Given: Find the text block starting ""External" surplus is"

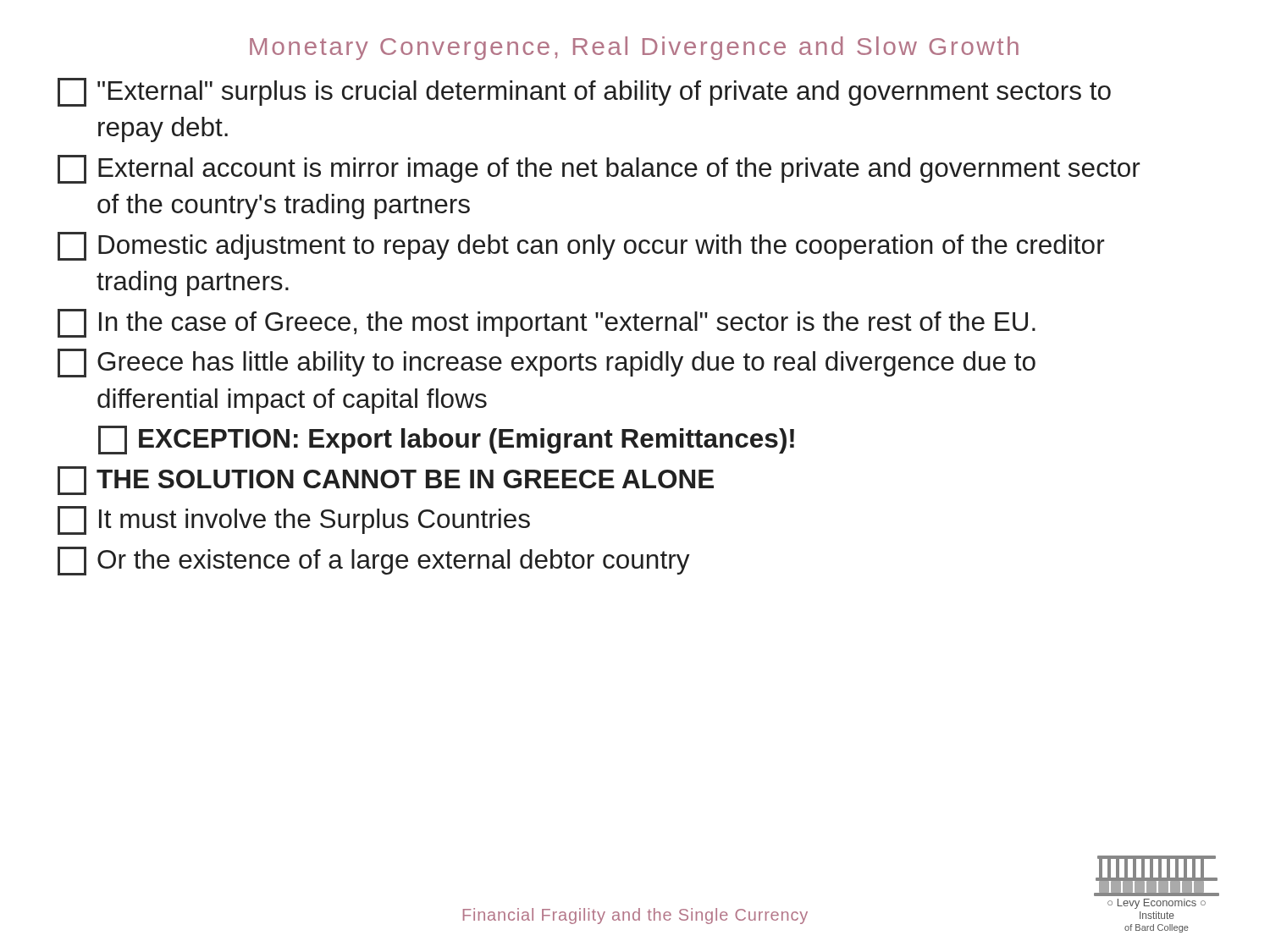Looking at the screenshot, I should (x=609, y=110).
